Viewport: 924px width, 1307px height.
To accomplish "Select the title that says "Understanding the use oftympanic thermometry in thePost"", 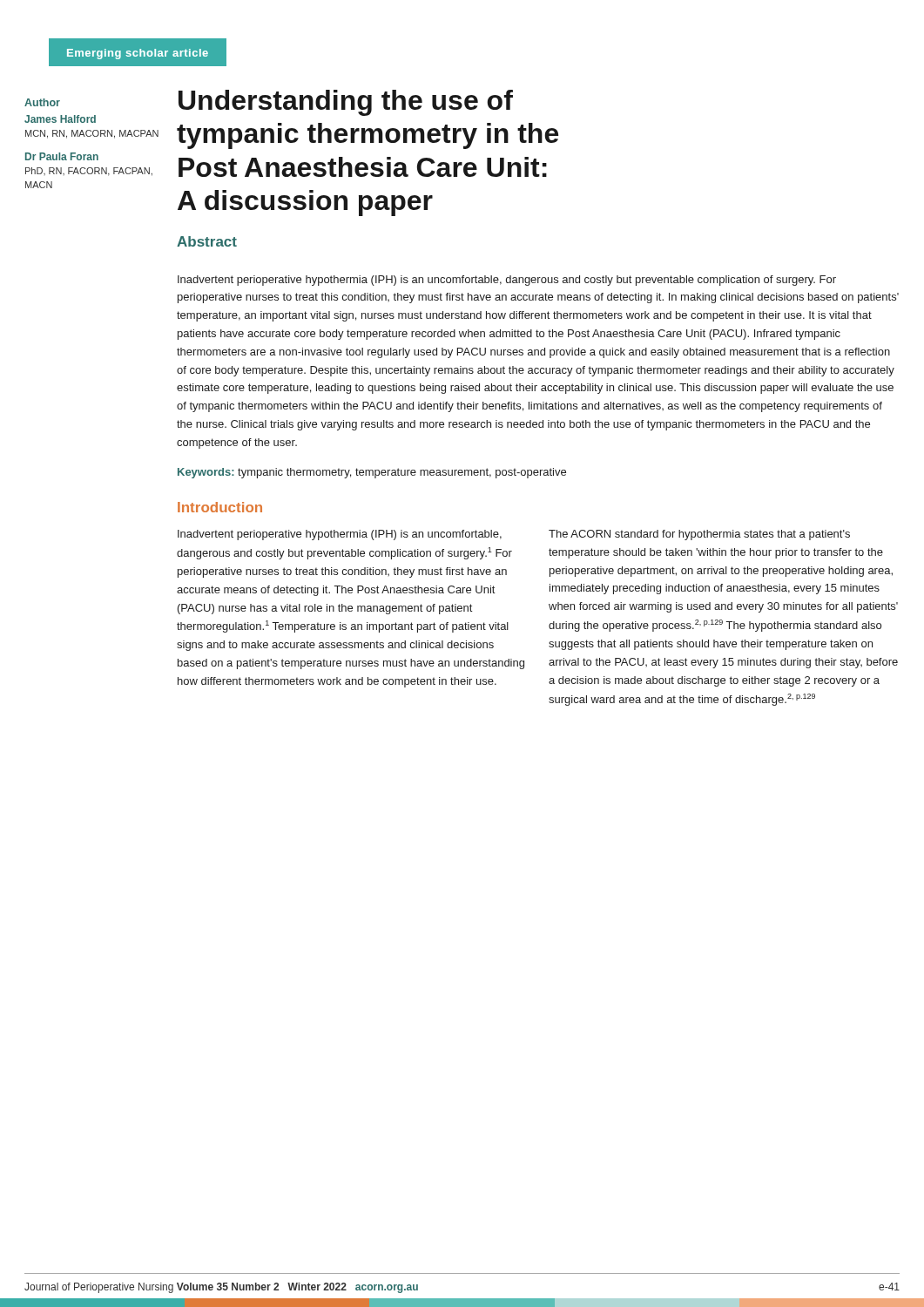I will [x=538, y=151].
